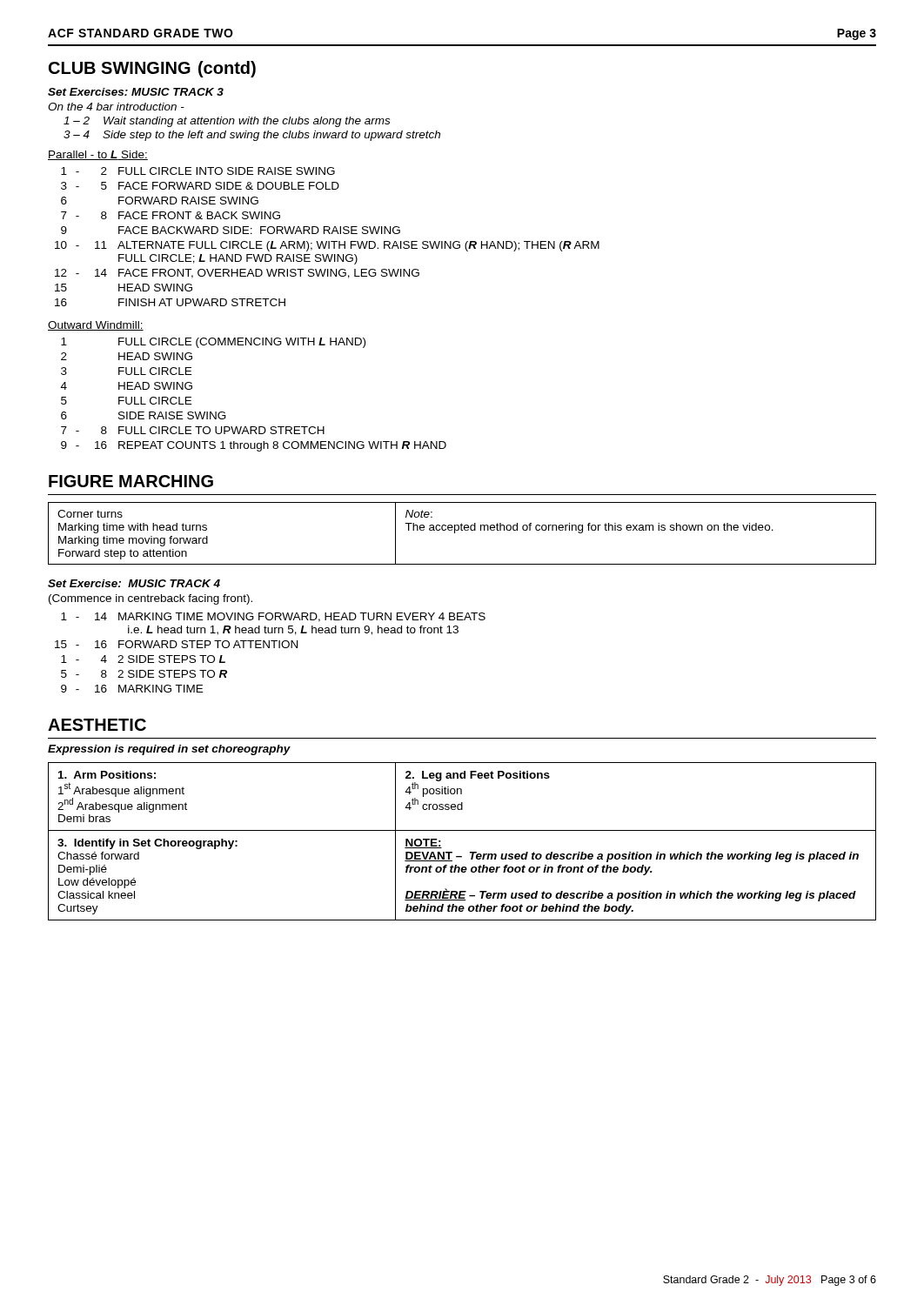
Task: Click on the passage starting "2 HEAD SWING"
Action: coord(249,356)
